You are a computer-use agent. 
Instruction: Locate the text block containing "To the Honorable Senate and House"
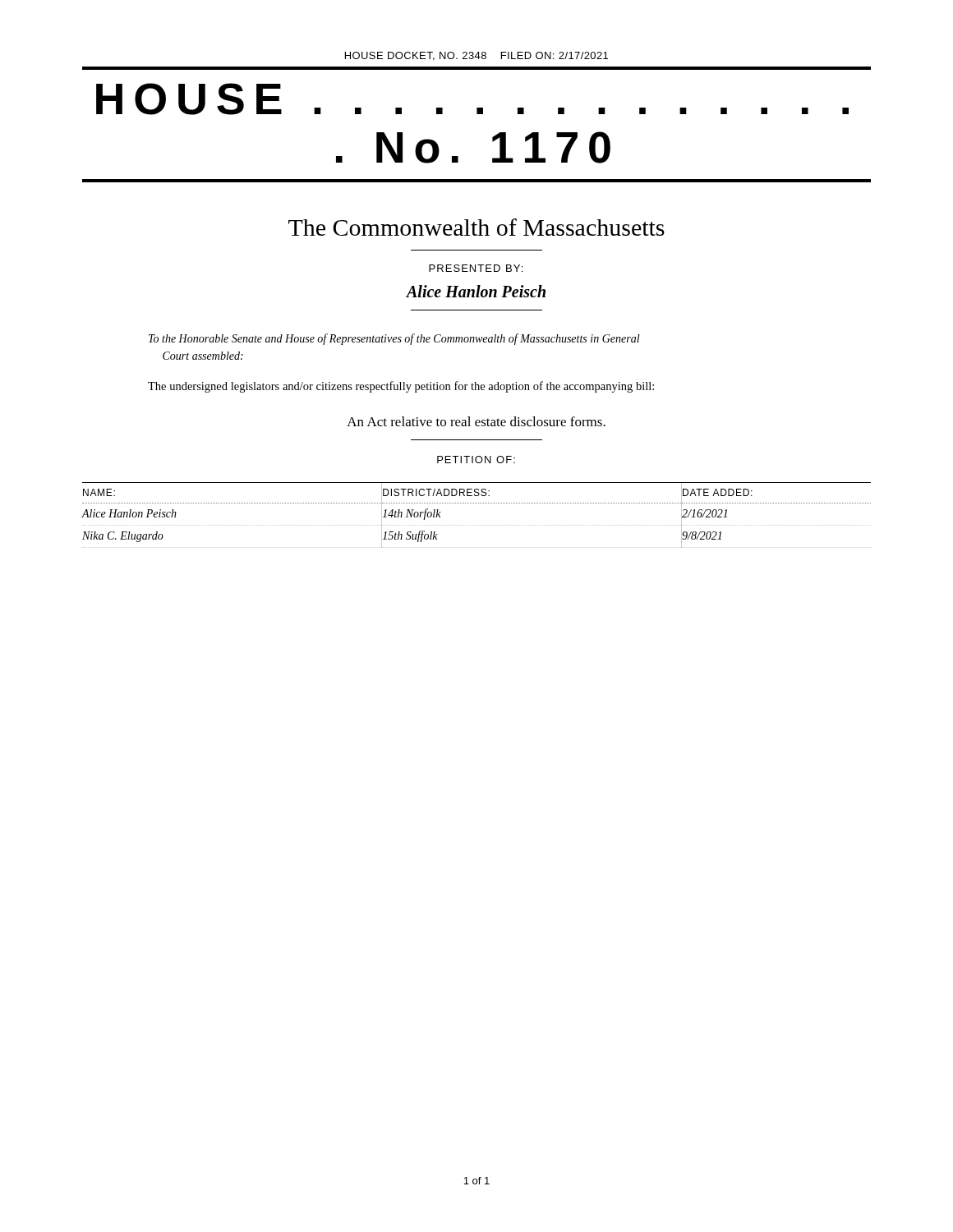click(x=394, y=347)
